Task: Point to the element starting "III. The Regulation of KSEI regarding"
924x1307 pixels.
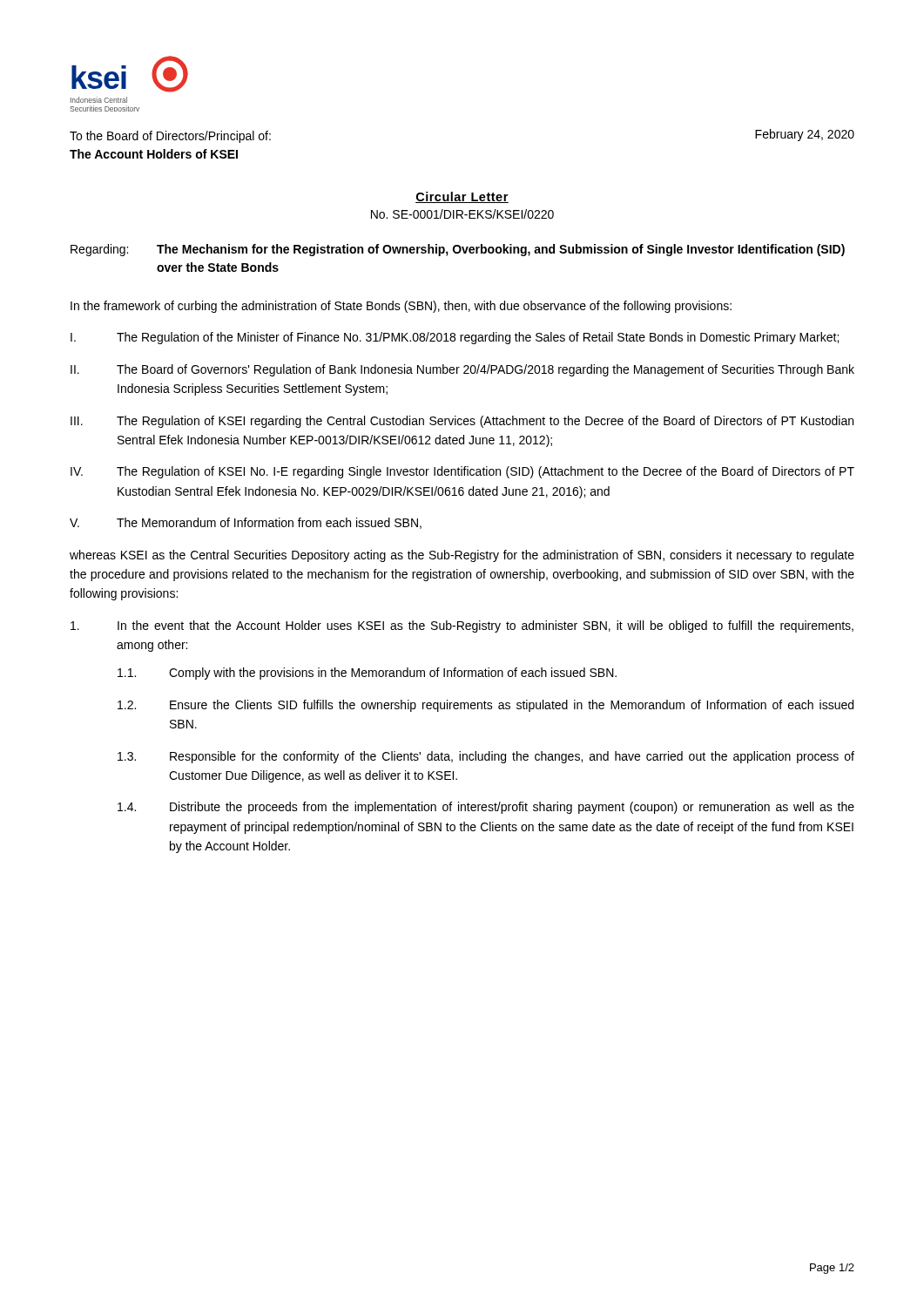Action: tap(462, 430)
